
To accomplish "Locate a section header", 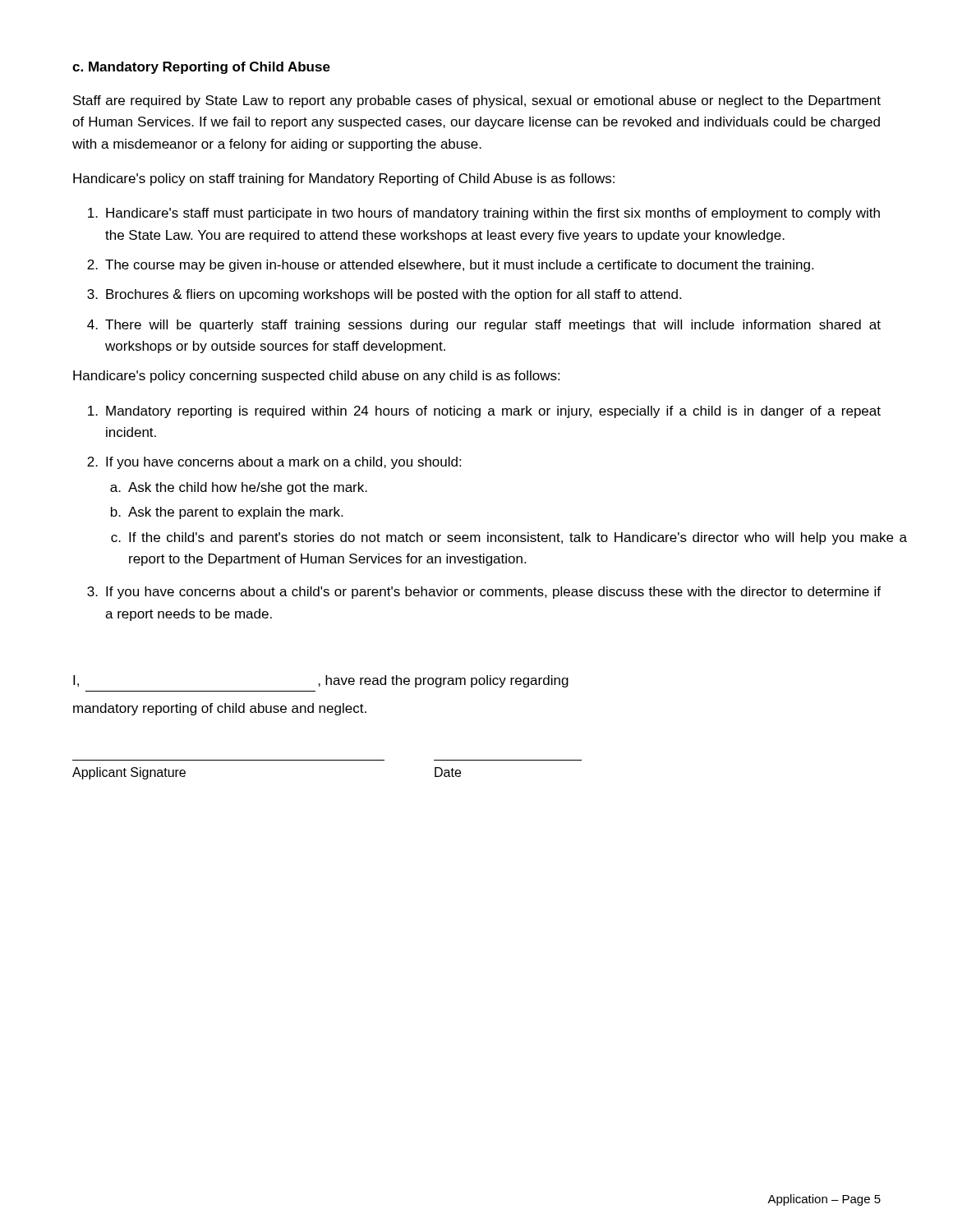I will 201,67.
